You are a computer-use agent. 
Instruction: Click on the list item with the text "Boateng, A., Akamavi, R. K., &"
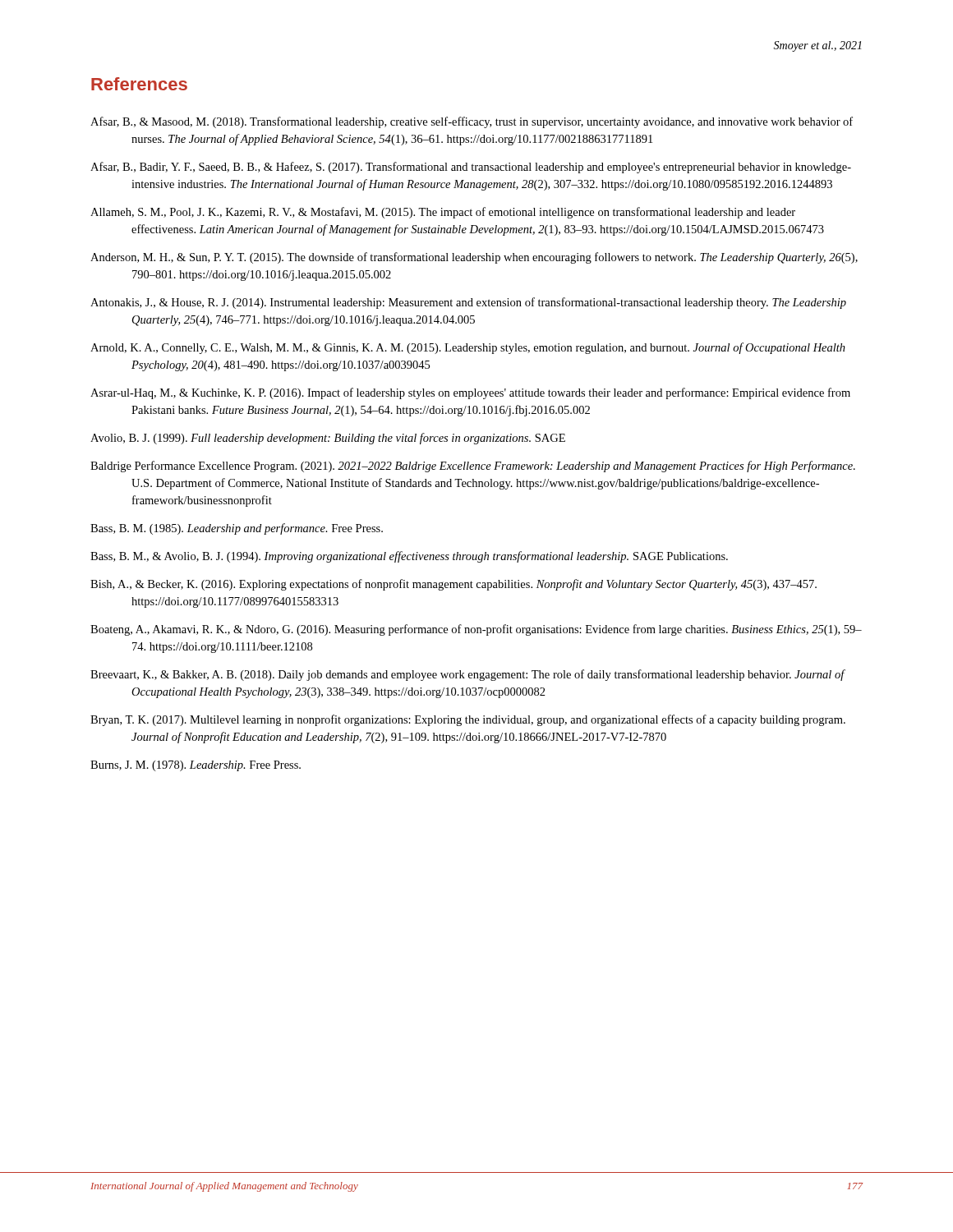tap(476, 638)
